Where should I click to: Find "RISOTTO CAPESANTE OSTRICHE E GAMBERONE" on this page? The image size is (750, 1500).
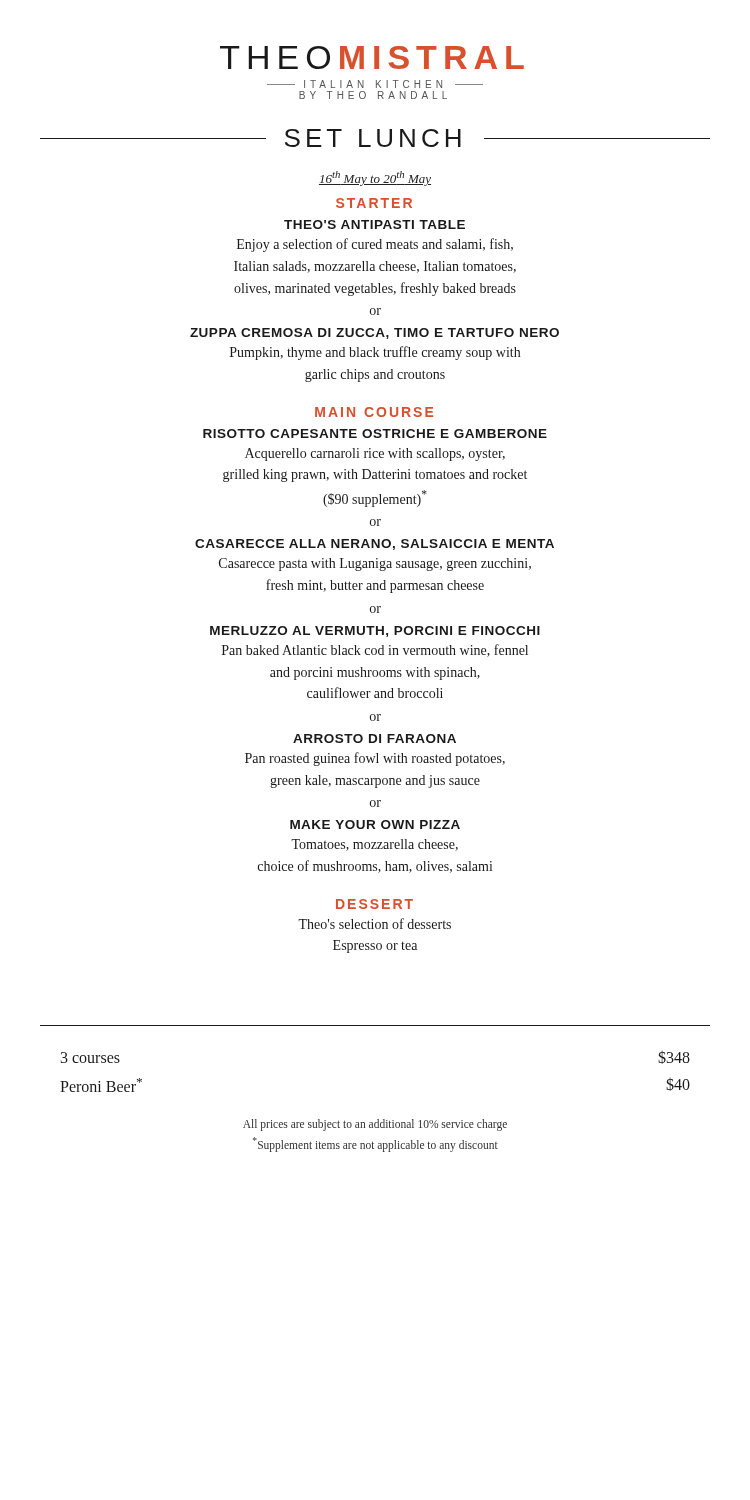375,433
